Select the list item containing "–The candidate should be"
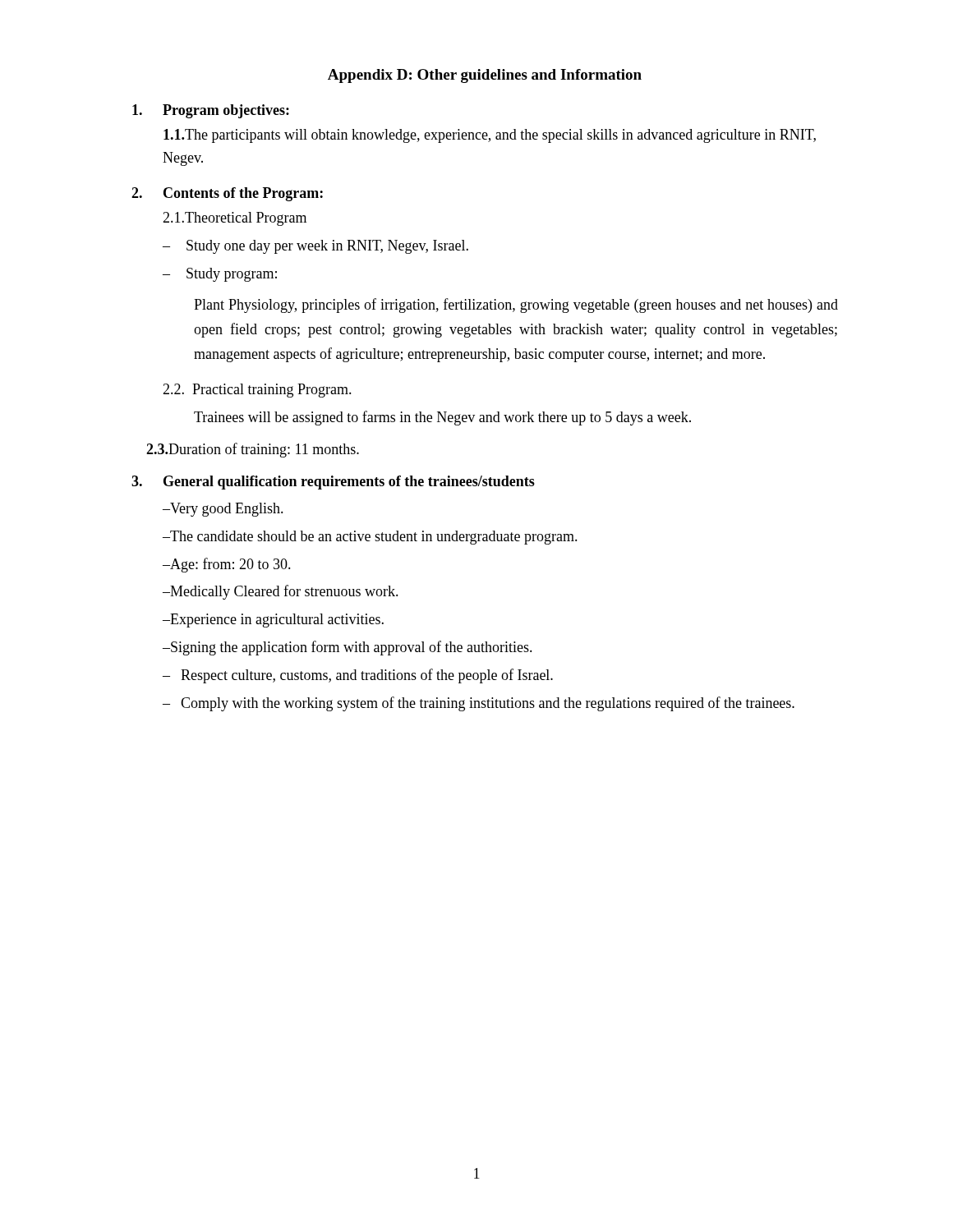The image size is (953, 1232). point(370,536)
